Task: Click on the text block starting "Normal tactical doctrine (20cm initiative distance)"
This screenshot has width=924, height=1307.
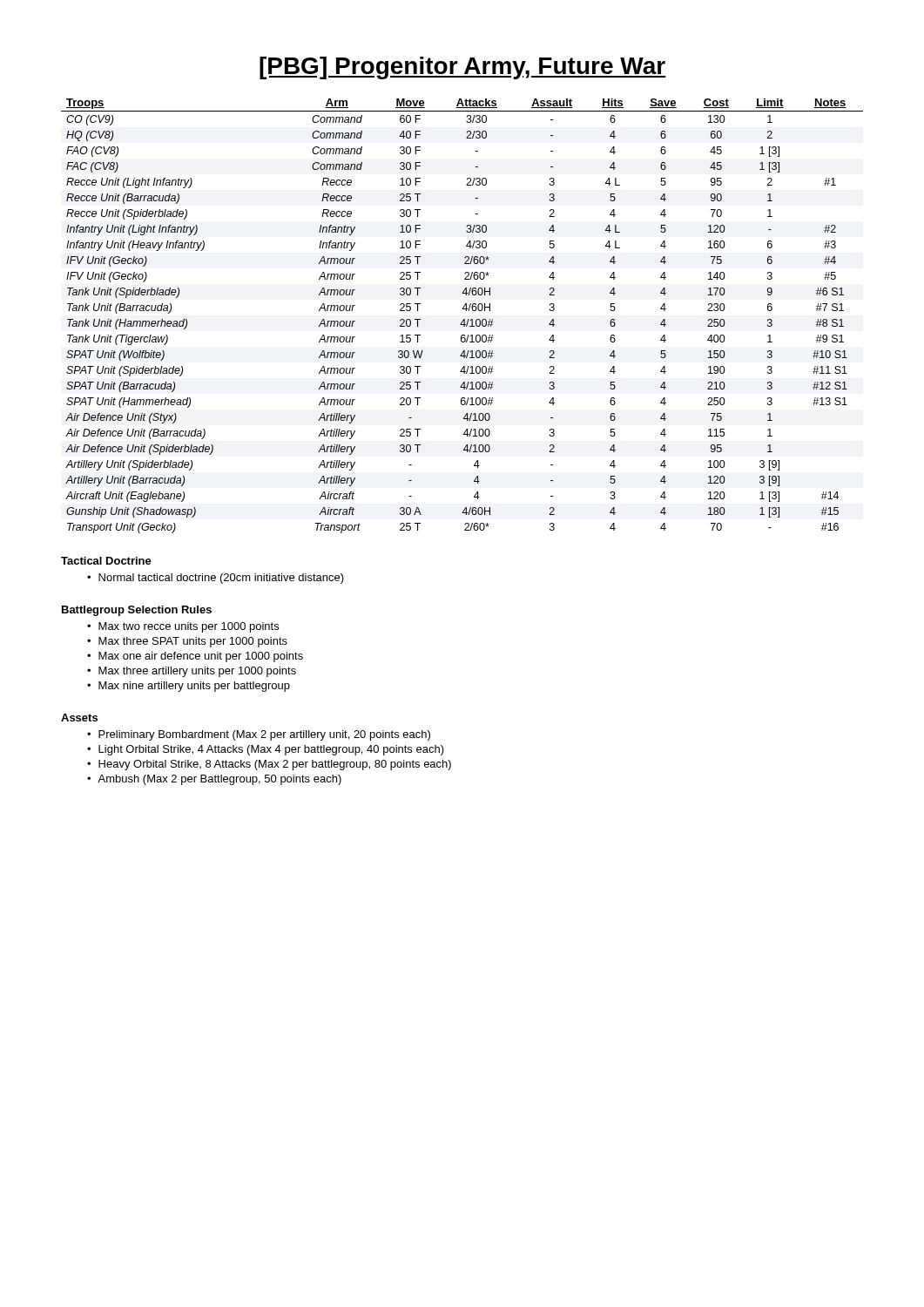Action: click(221, 577)
